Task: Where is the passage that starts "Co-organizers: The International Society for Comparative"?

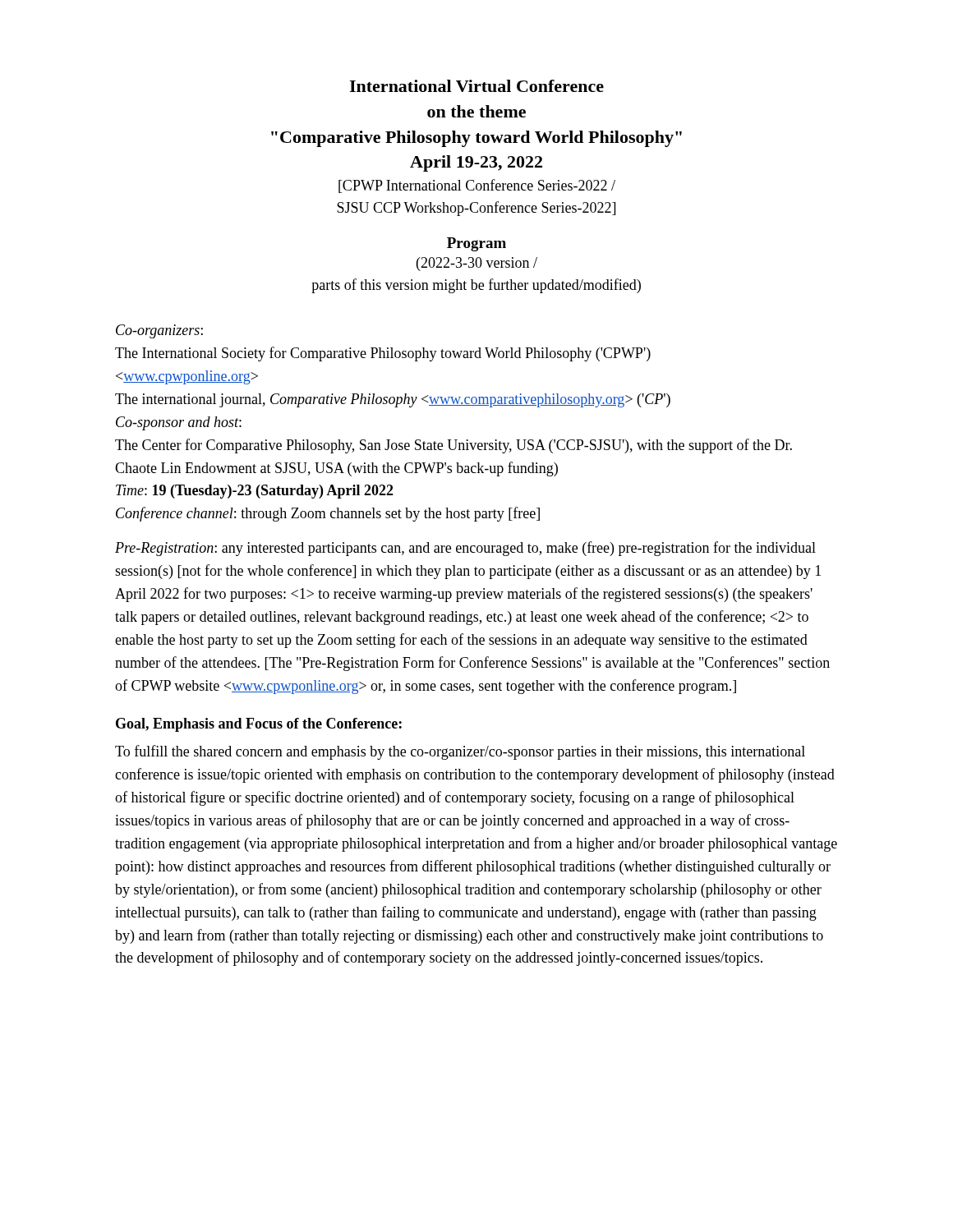Action: pyautogui.click(x=159, y=331)
